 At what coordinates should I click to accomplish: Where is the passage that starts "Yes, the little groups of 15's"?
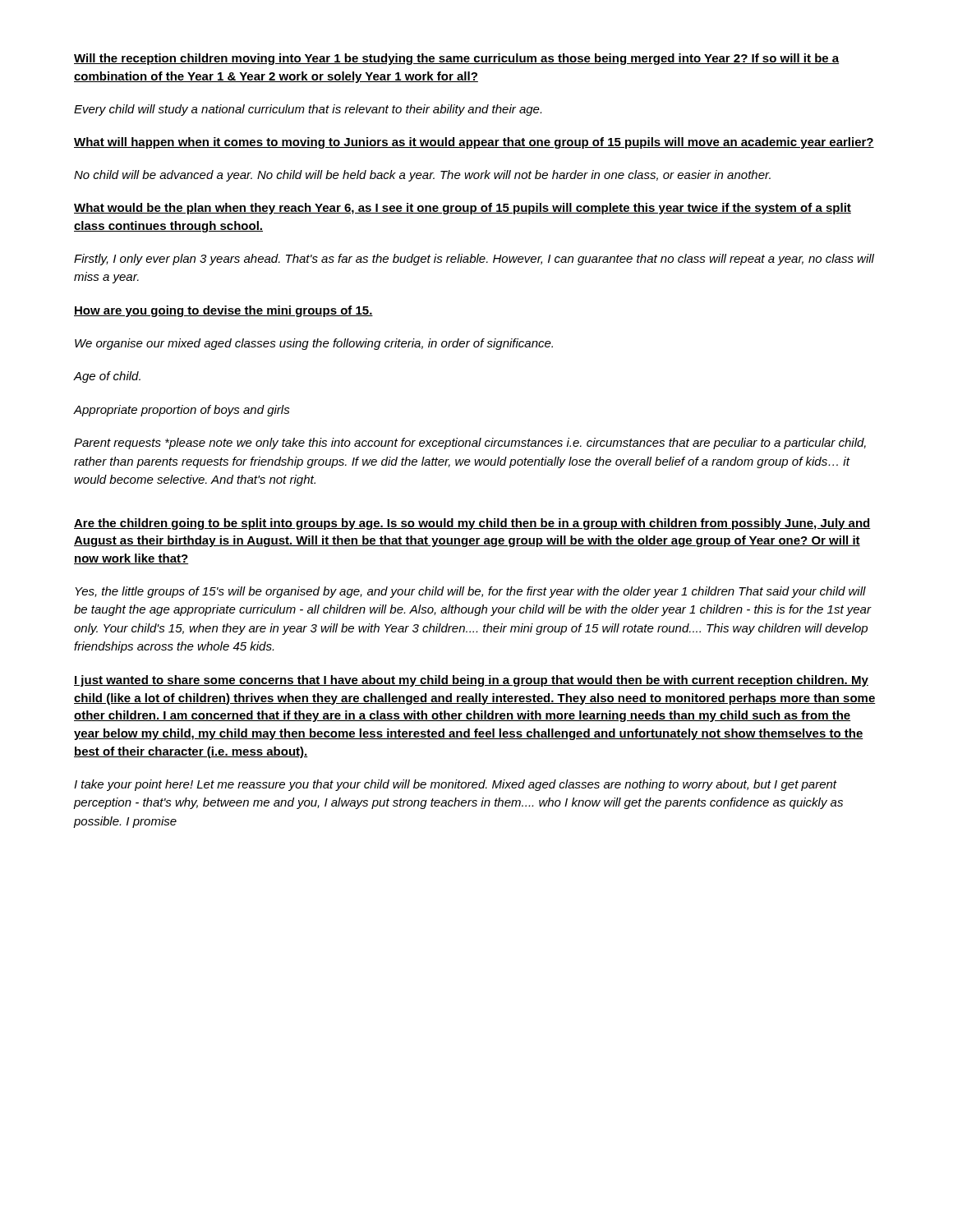(x=472, y=618)
